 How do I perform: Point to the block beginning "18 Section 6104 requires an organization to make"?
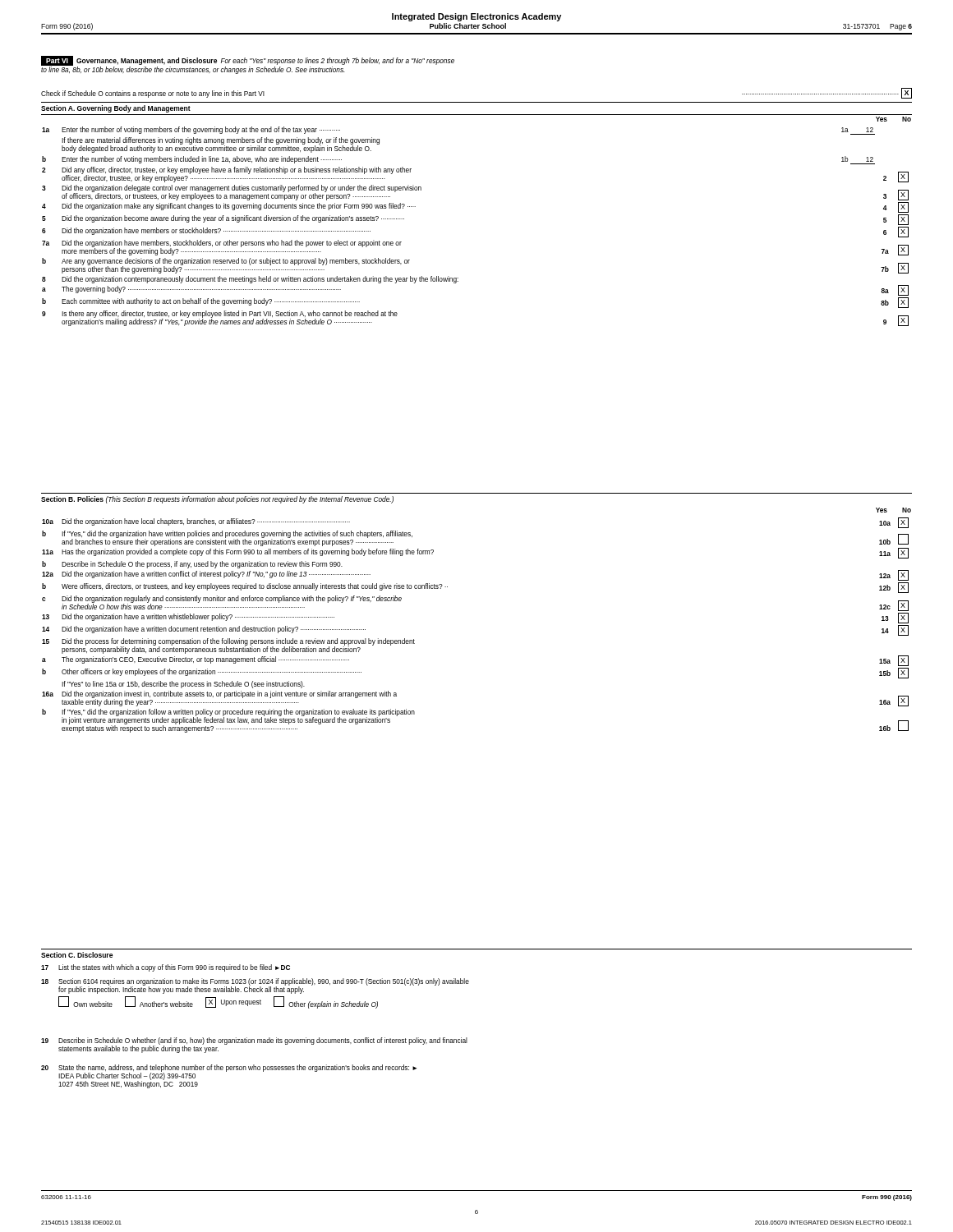(x=255, y=986)
